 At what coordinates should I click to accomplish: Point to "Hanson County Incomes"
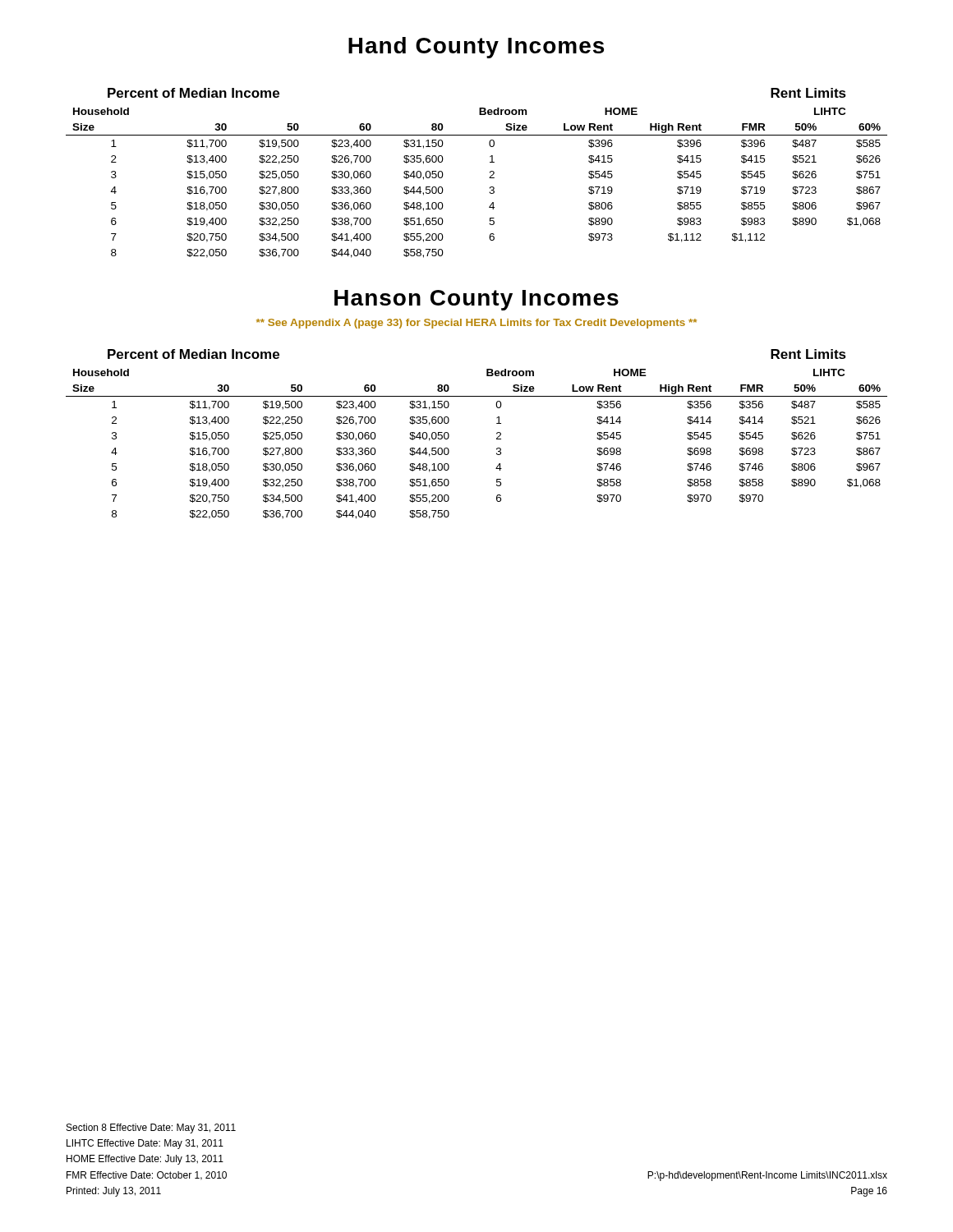tap(476, 298)
